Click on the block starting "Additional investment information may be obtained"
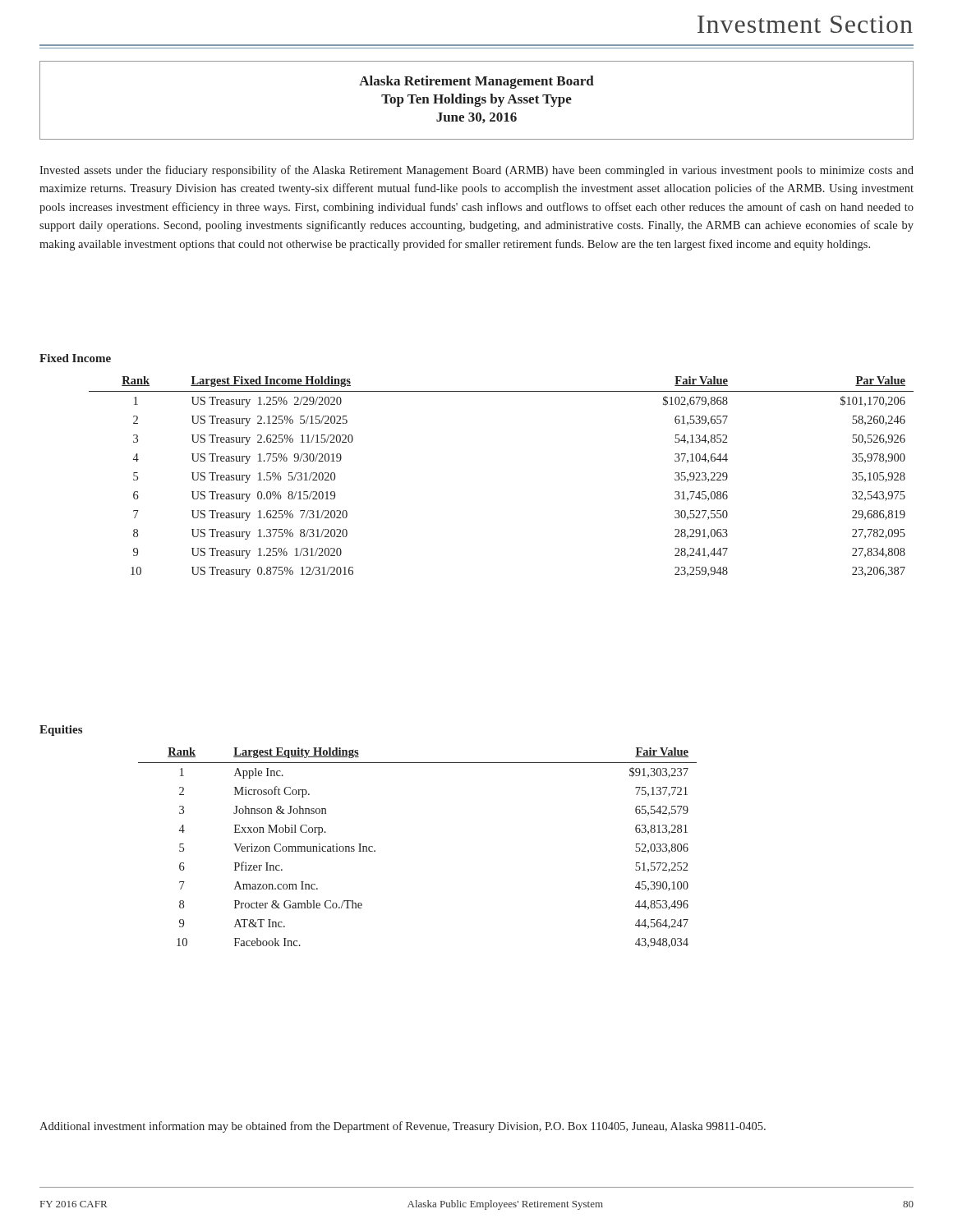The width and height of the screenshot is (953, 1232). click(403, 1126)
